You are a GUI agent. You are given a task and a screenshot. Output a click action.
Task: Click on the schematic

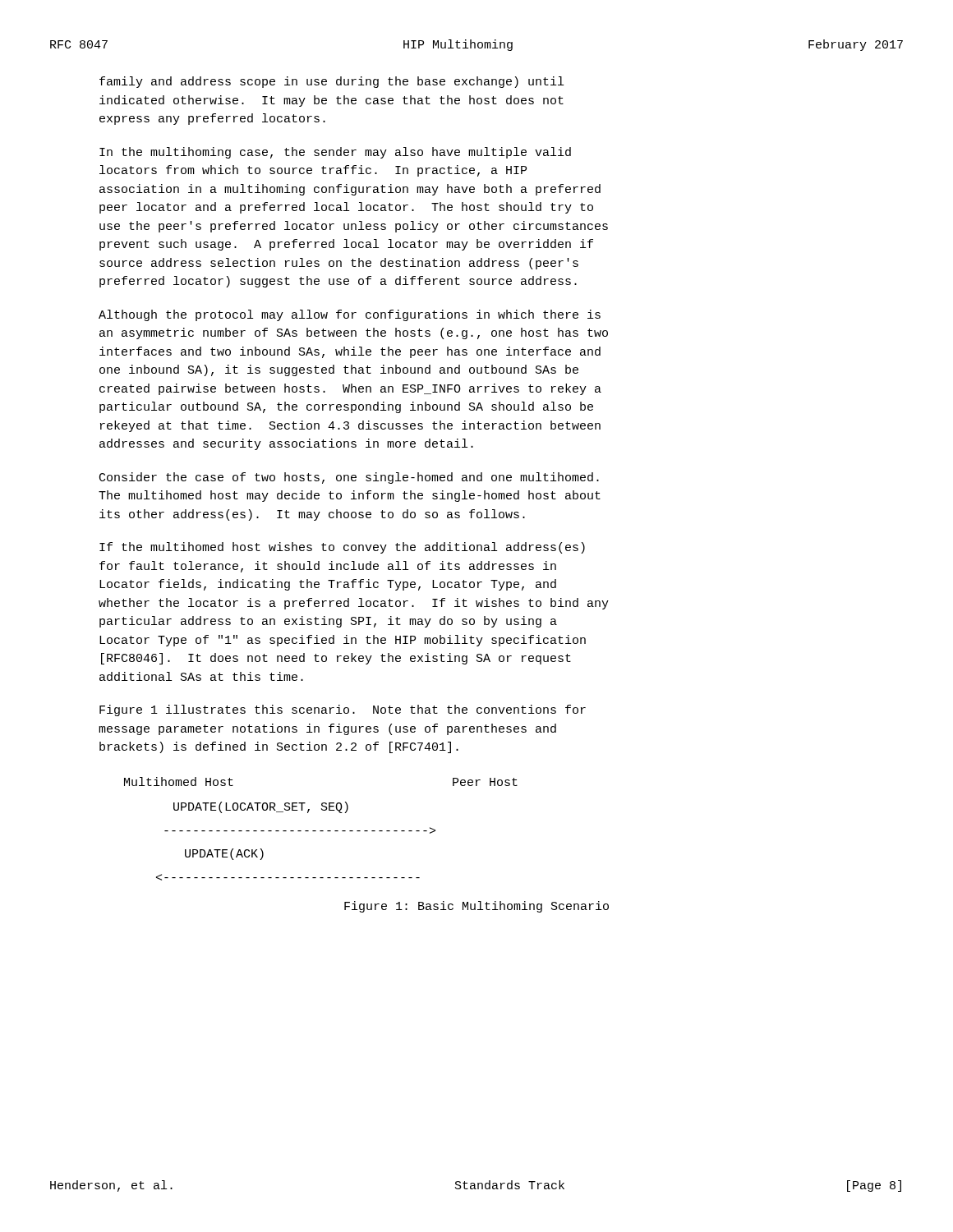476,831
